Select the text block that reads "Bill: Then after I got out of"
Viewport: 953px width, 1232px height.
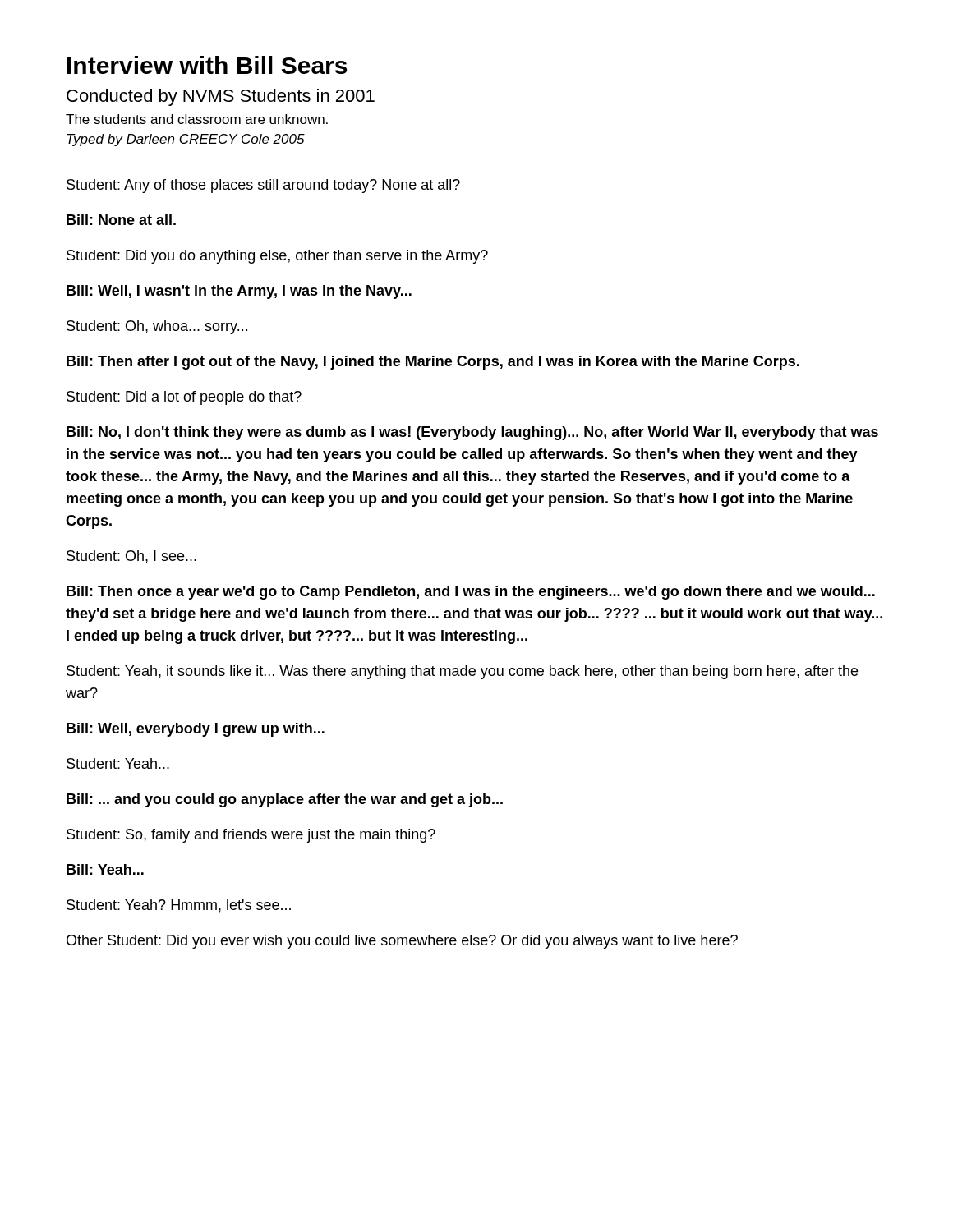[x=433, y=362]
